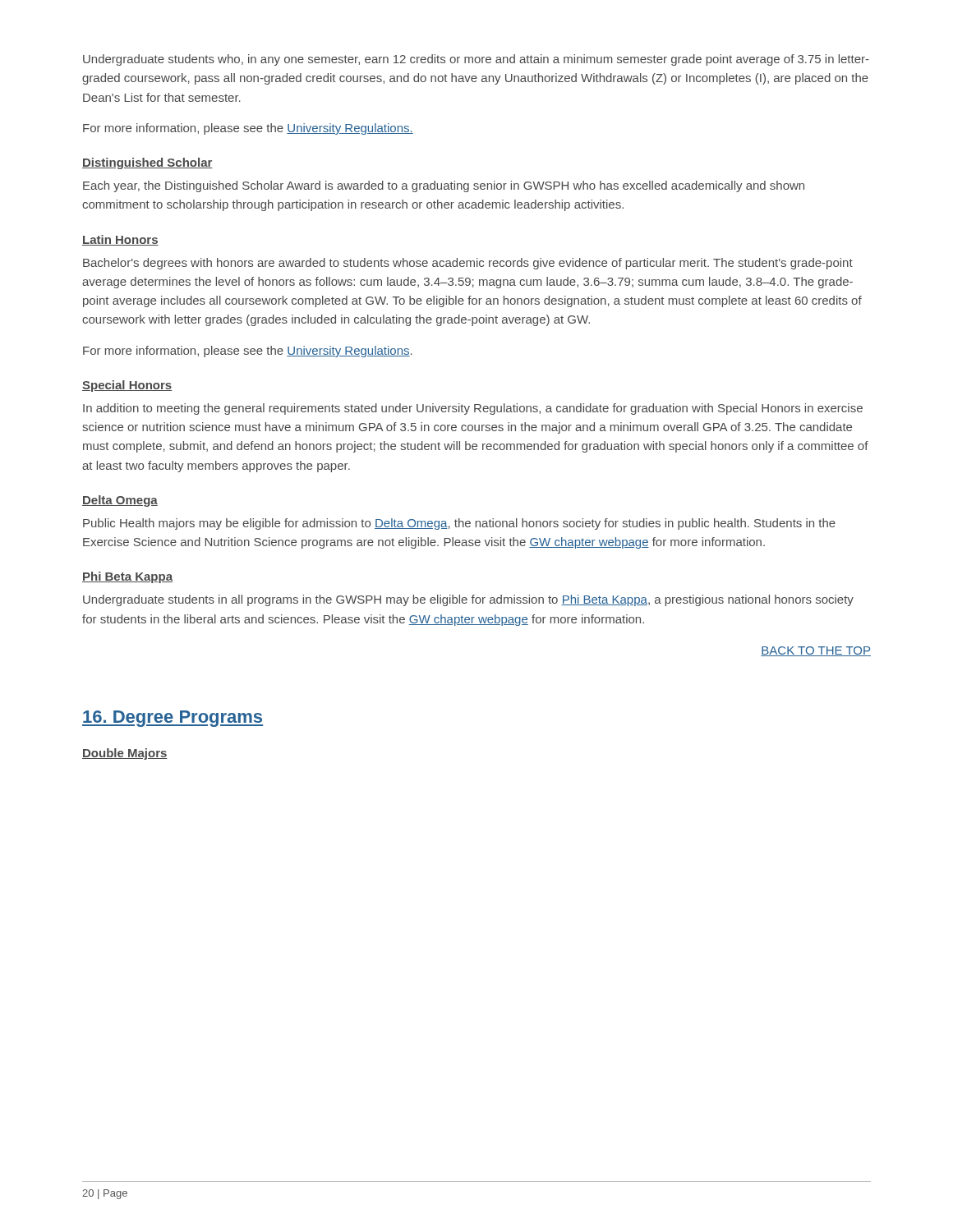
Task: Find the section header with the text "Distinguished Scholar"
Action: point(147,162)
